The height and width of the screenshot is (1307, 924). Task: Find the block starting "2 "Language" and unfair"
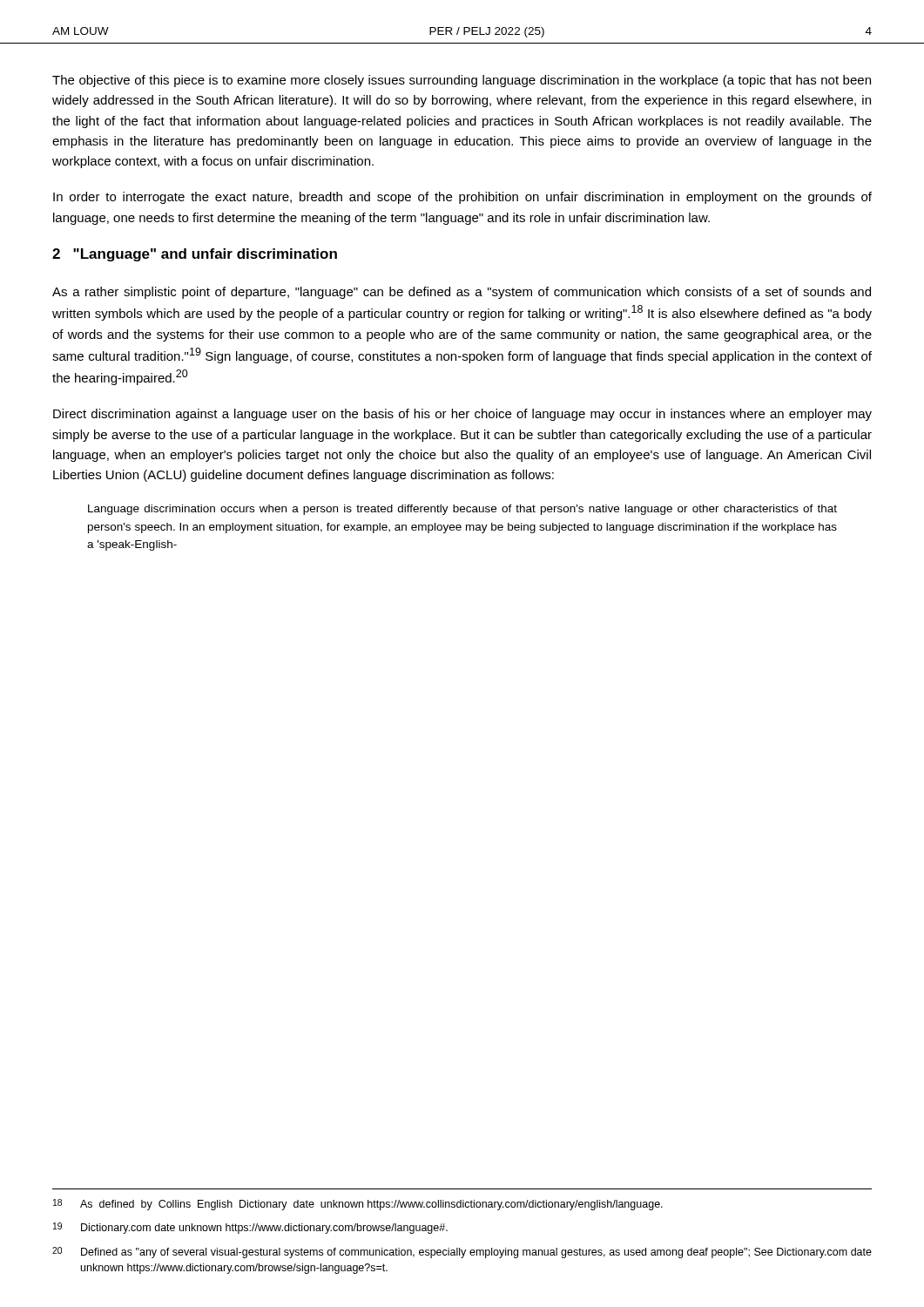coord(195,254)
